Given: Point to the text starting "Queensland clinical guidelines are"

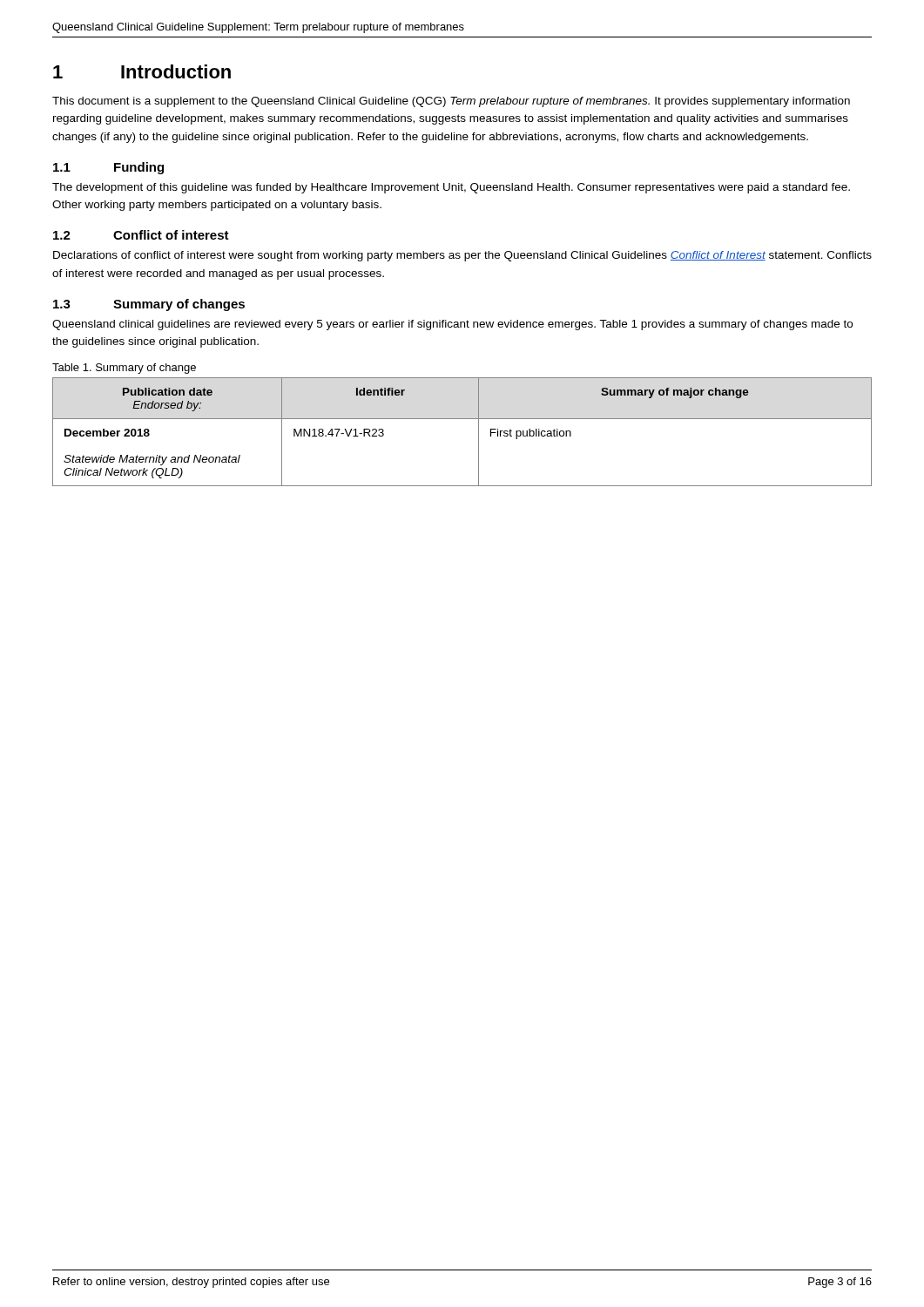Looking at the screenshot, I should (x=462, y=333).
